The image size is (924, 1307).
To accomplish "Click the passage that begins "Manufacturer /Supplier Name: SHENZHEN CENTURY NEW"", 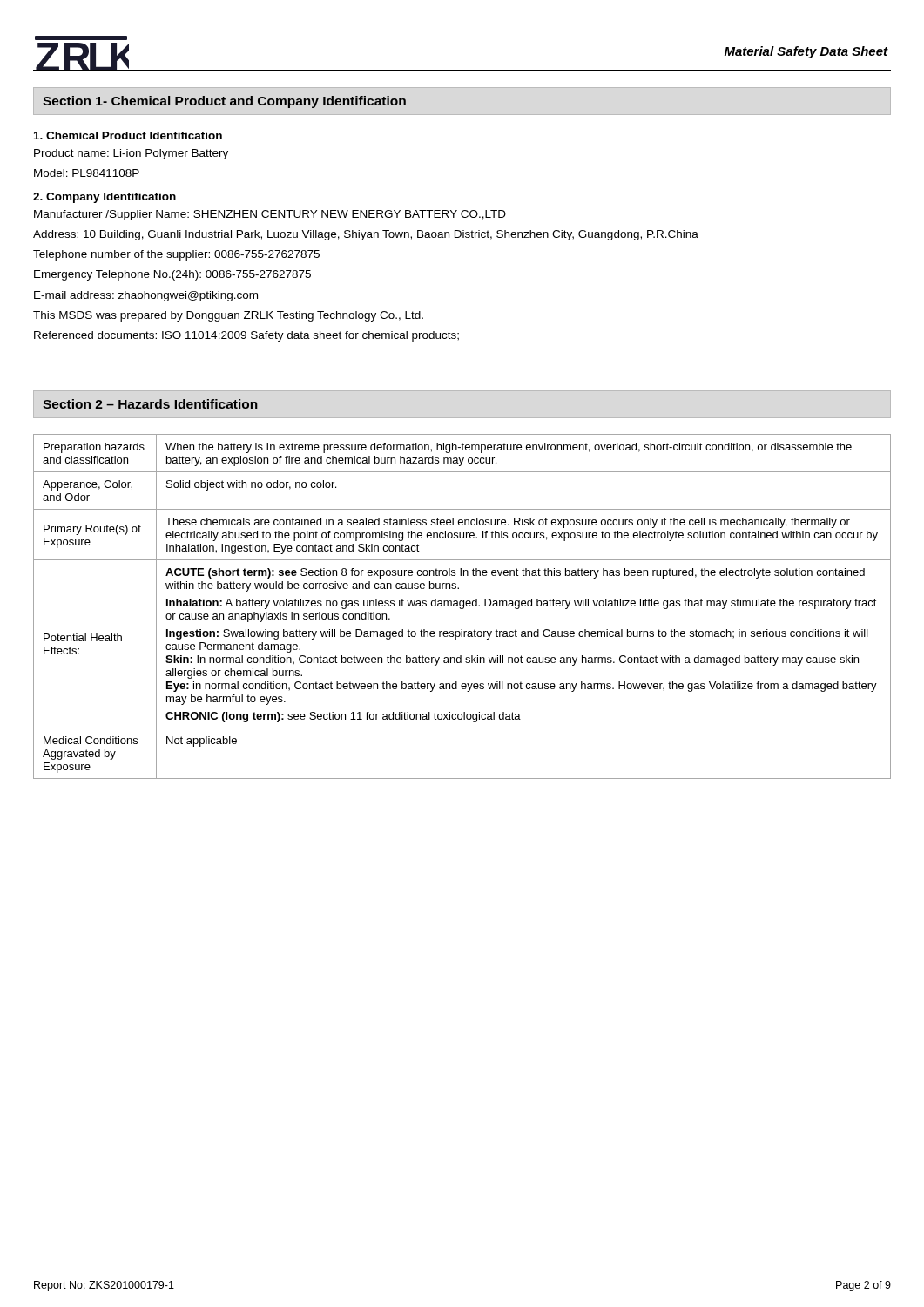I will click(269, 213).
